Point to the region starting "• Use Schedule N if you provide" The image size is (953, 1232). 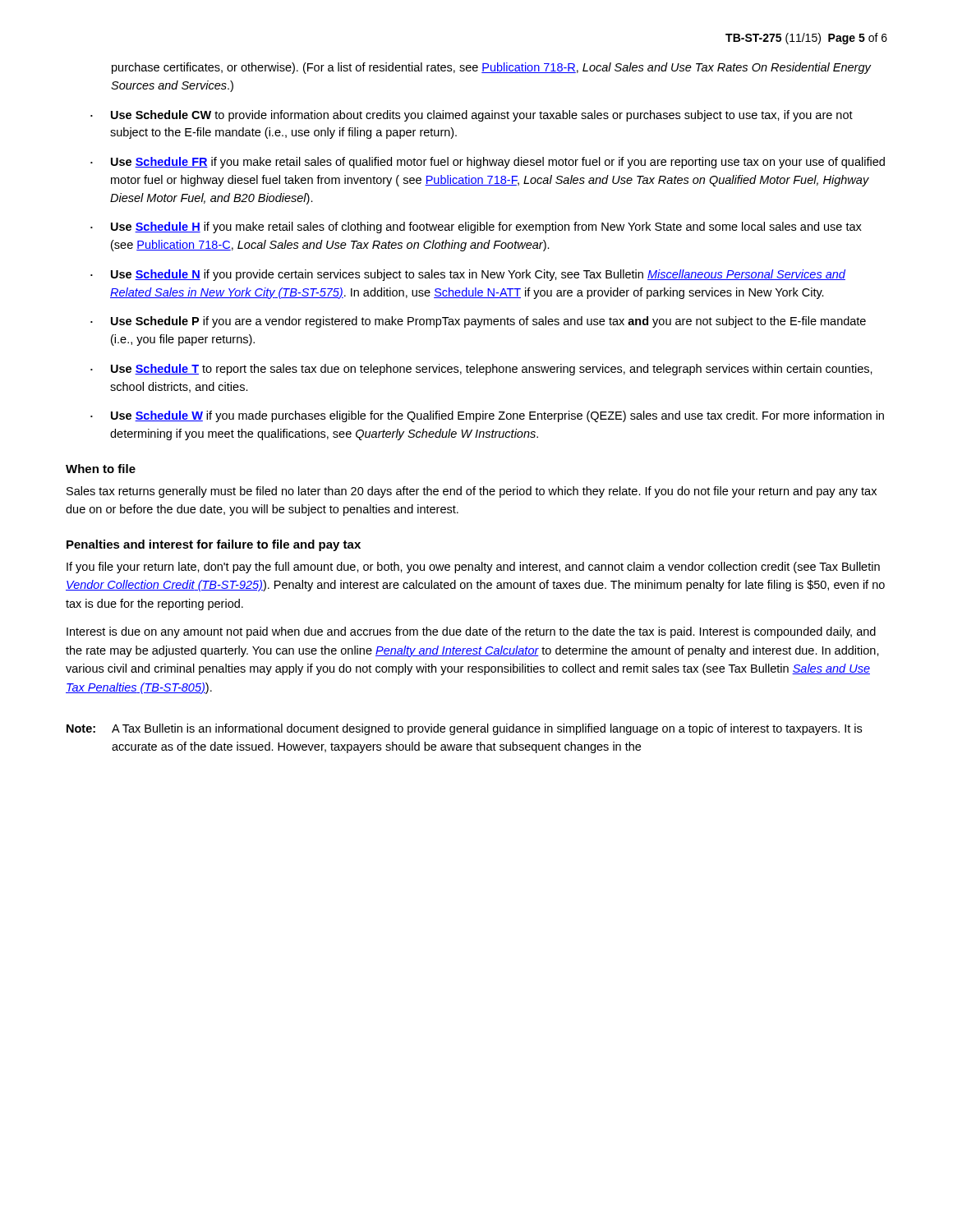[489, 284]
